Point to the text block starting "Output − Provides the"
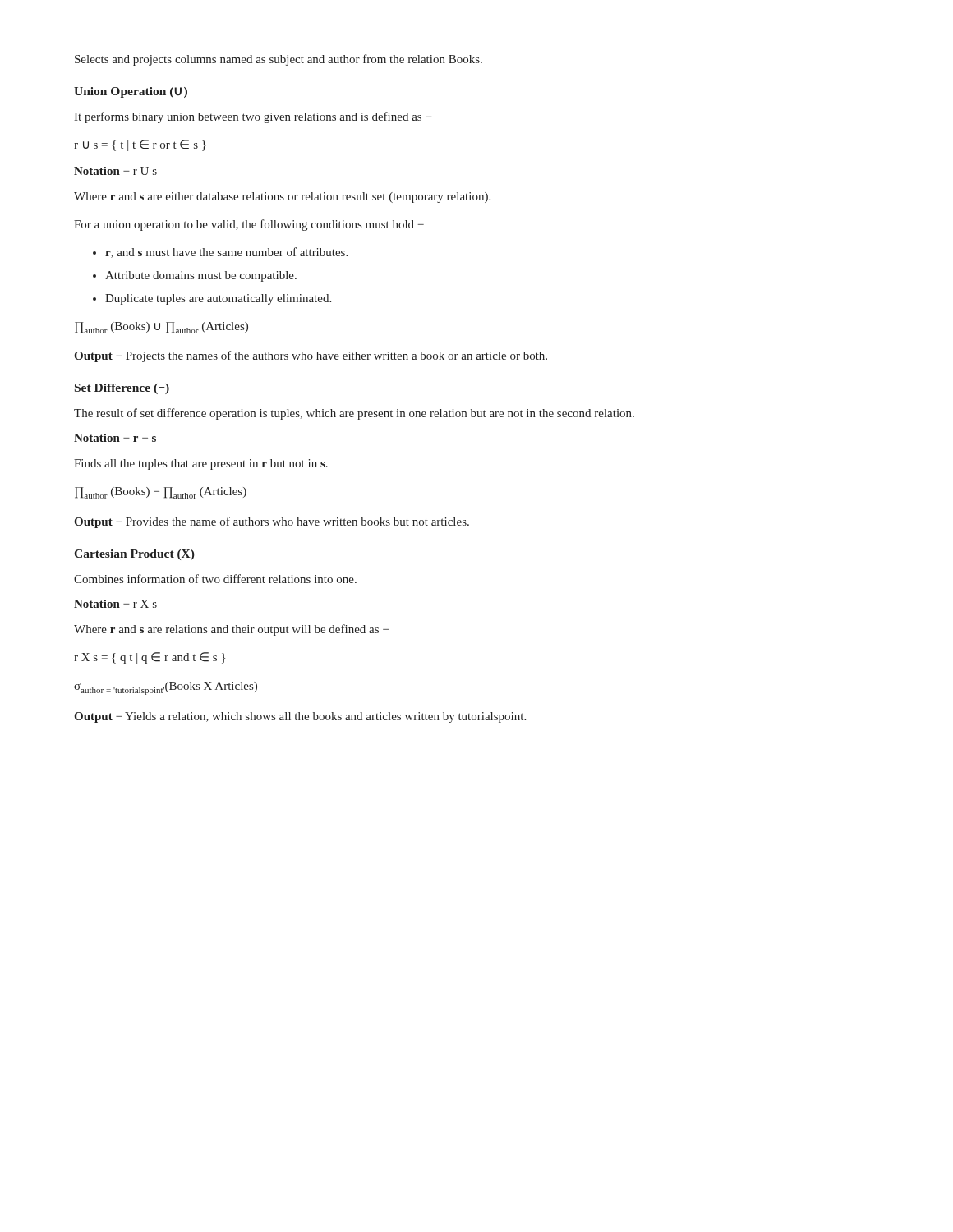This screenshot has height=1232, width=953. pos(272,521)
